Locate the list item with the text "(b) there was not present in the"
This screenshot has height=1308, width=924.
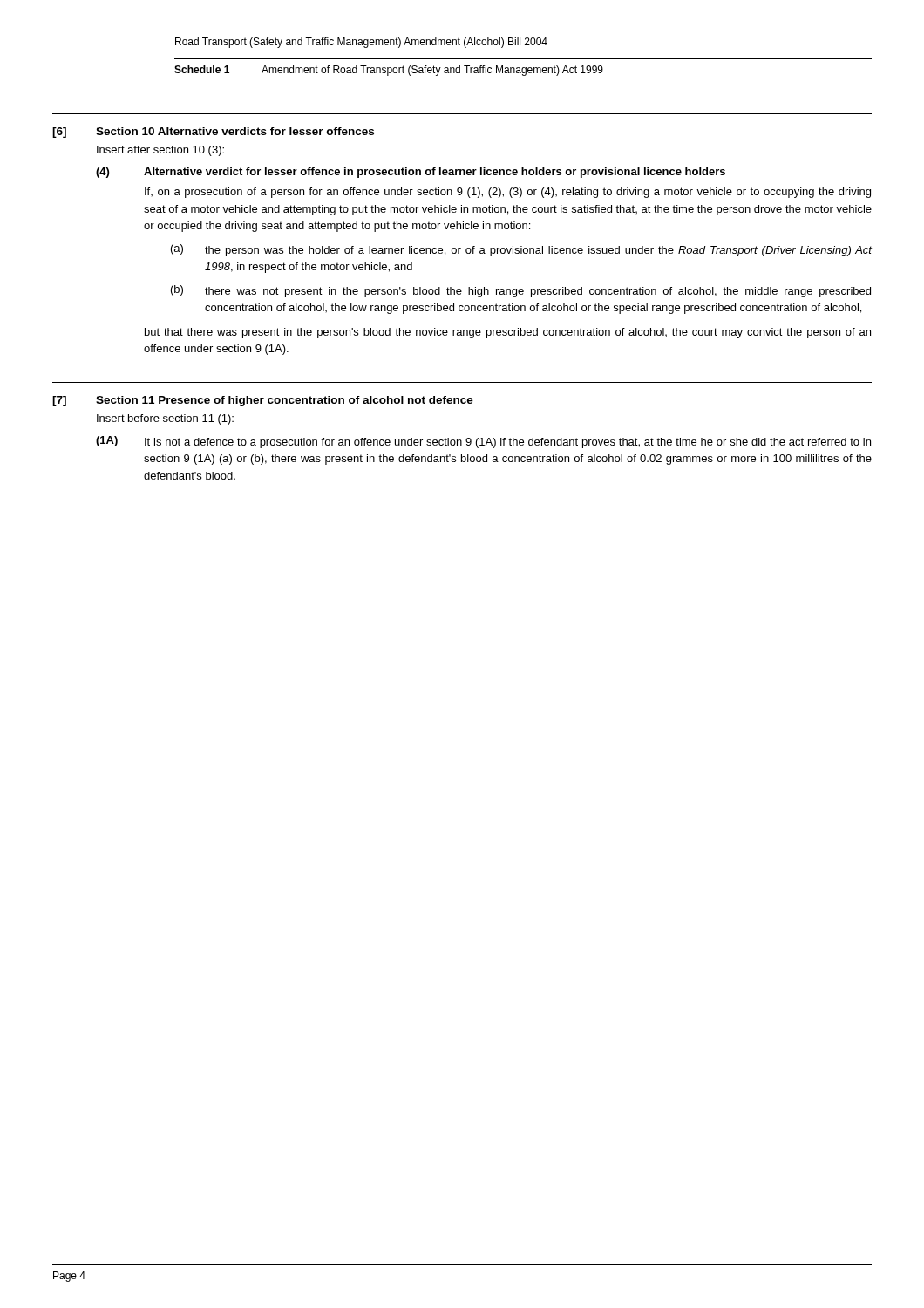click(x=521, y=299)
